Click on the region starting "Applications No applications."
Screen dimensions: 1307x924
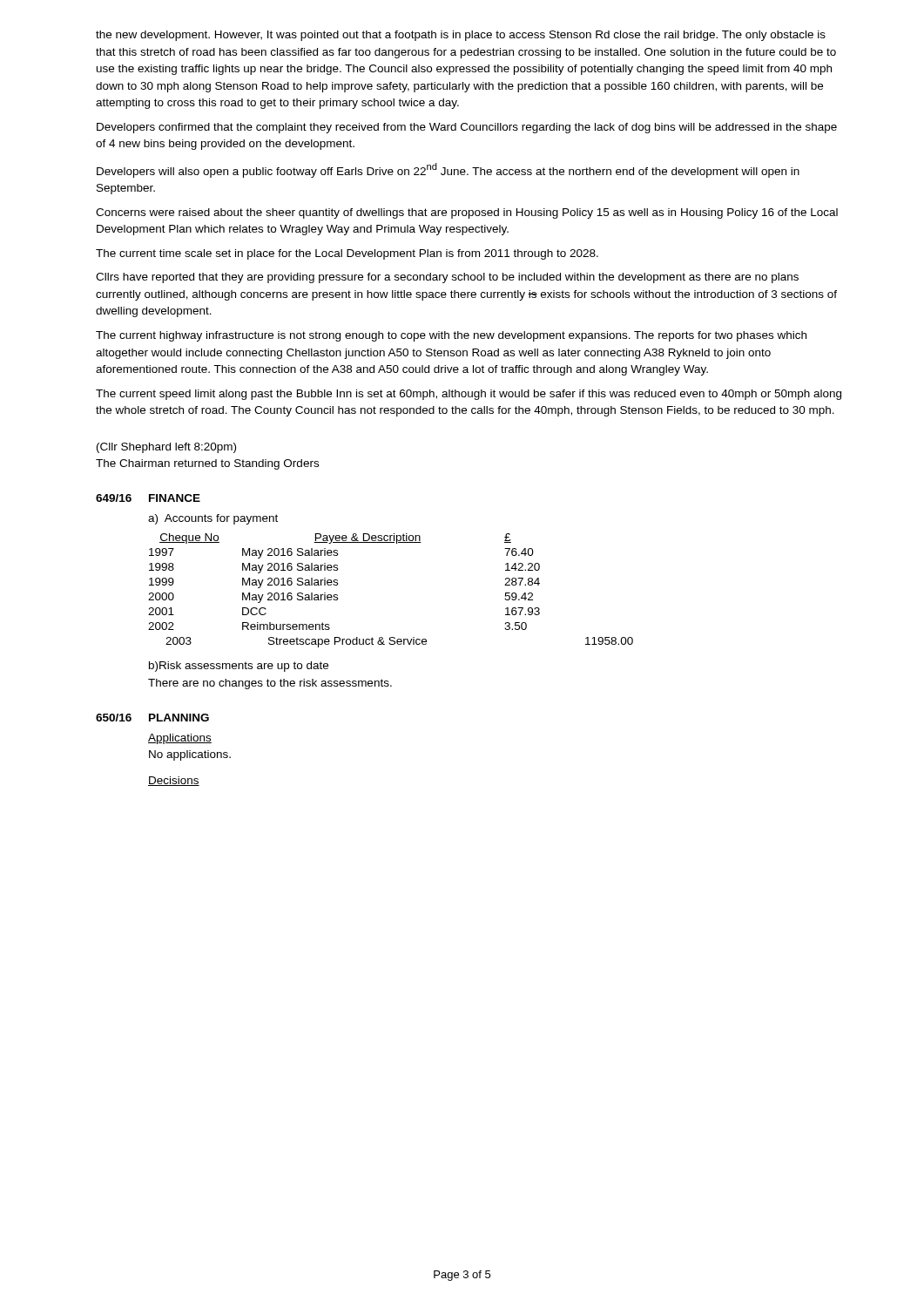pyautogui.click(x=190, y=746)
